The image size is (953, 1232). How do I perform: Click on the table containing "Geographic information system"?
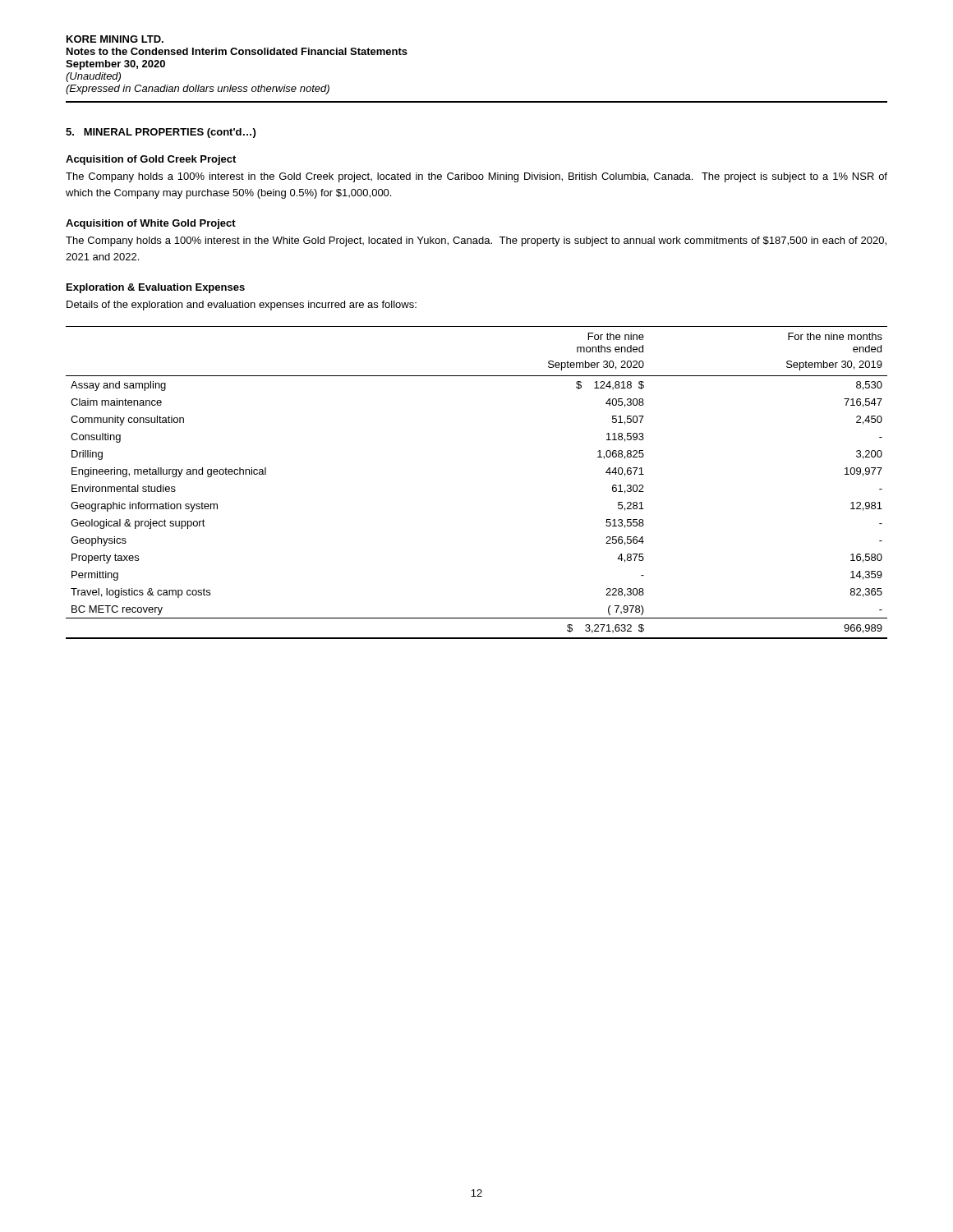(x=476, y=482)
